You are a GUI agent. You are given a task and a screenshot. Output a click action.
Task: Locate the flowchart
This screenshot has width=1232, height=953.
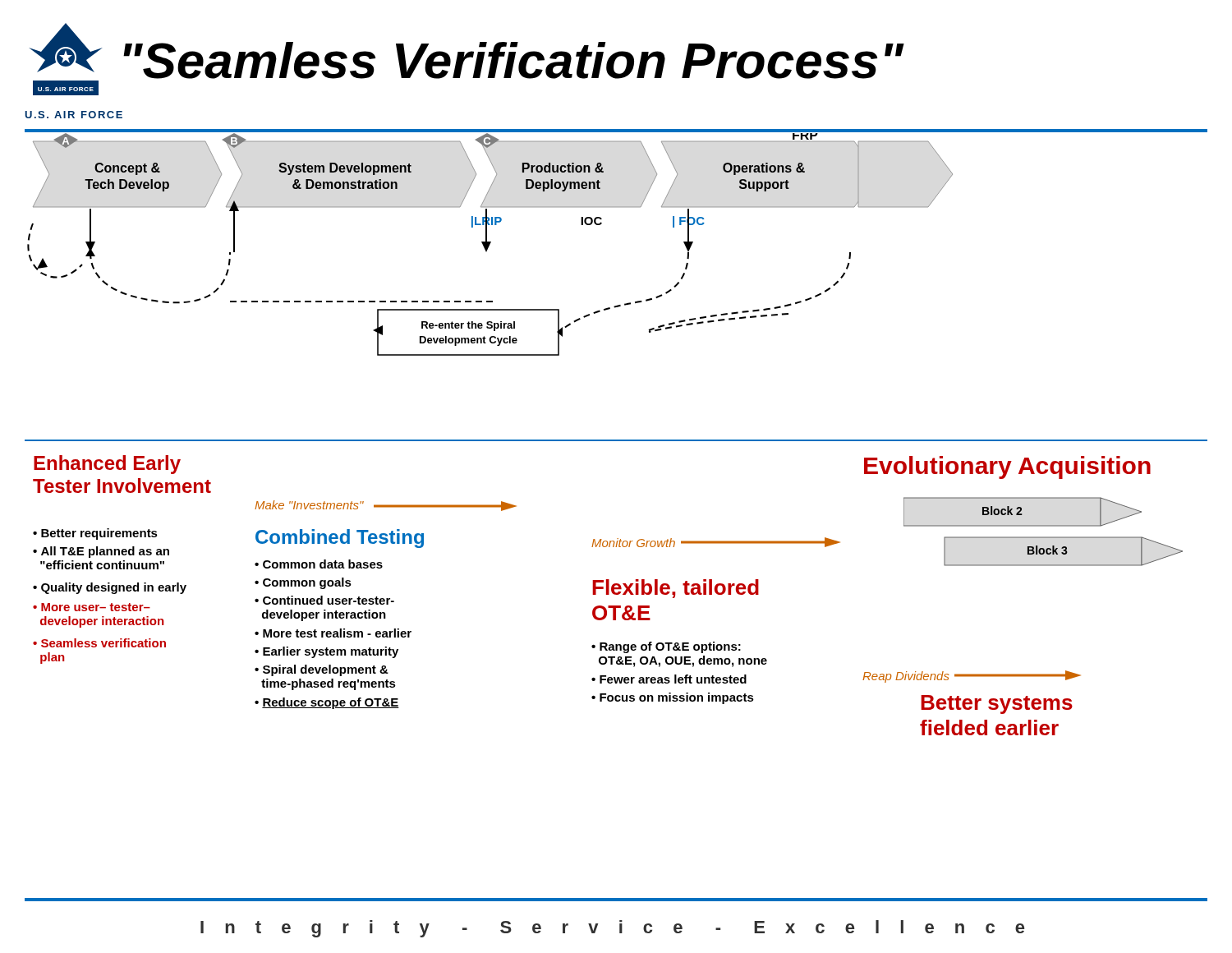coord(616,285)
